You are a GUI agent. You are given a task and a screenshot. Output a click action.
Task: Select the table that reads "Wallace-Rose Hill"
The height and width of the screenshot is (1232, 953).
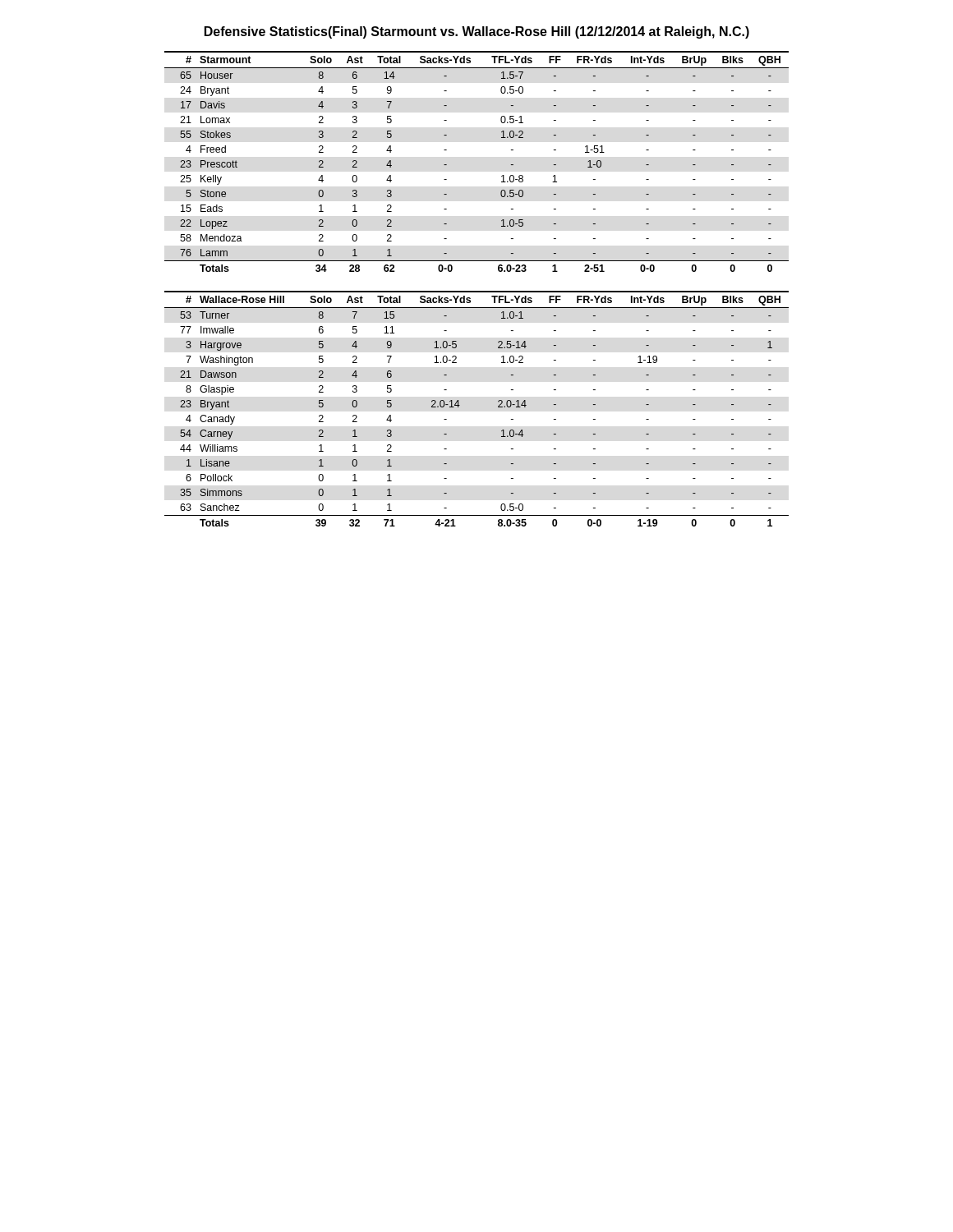pos(476,411)
